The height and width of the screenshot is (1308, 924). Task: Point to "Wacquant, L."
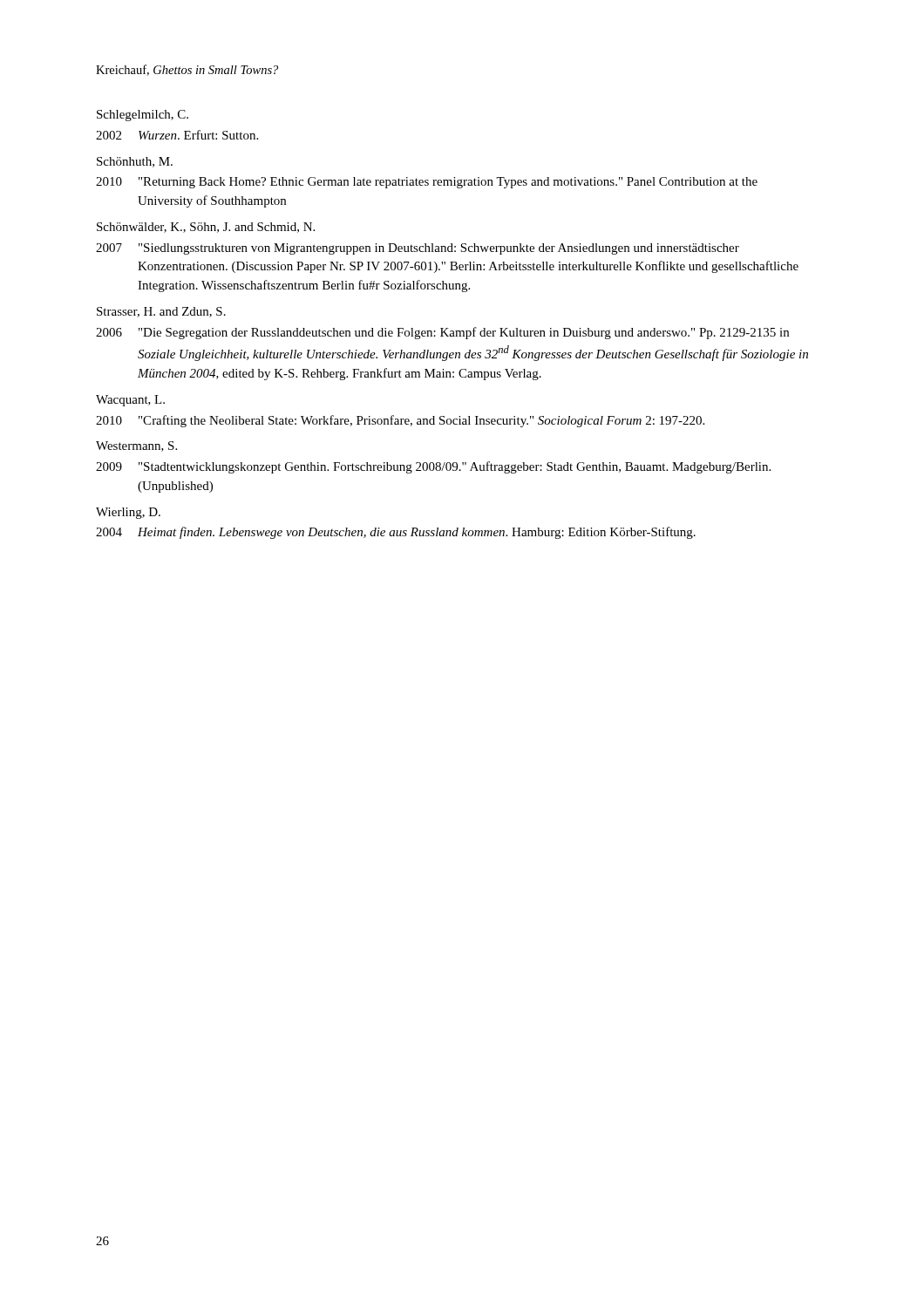131,399
